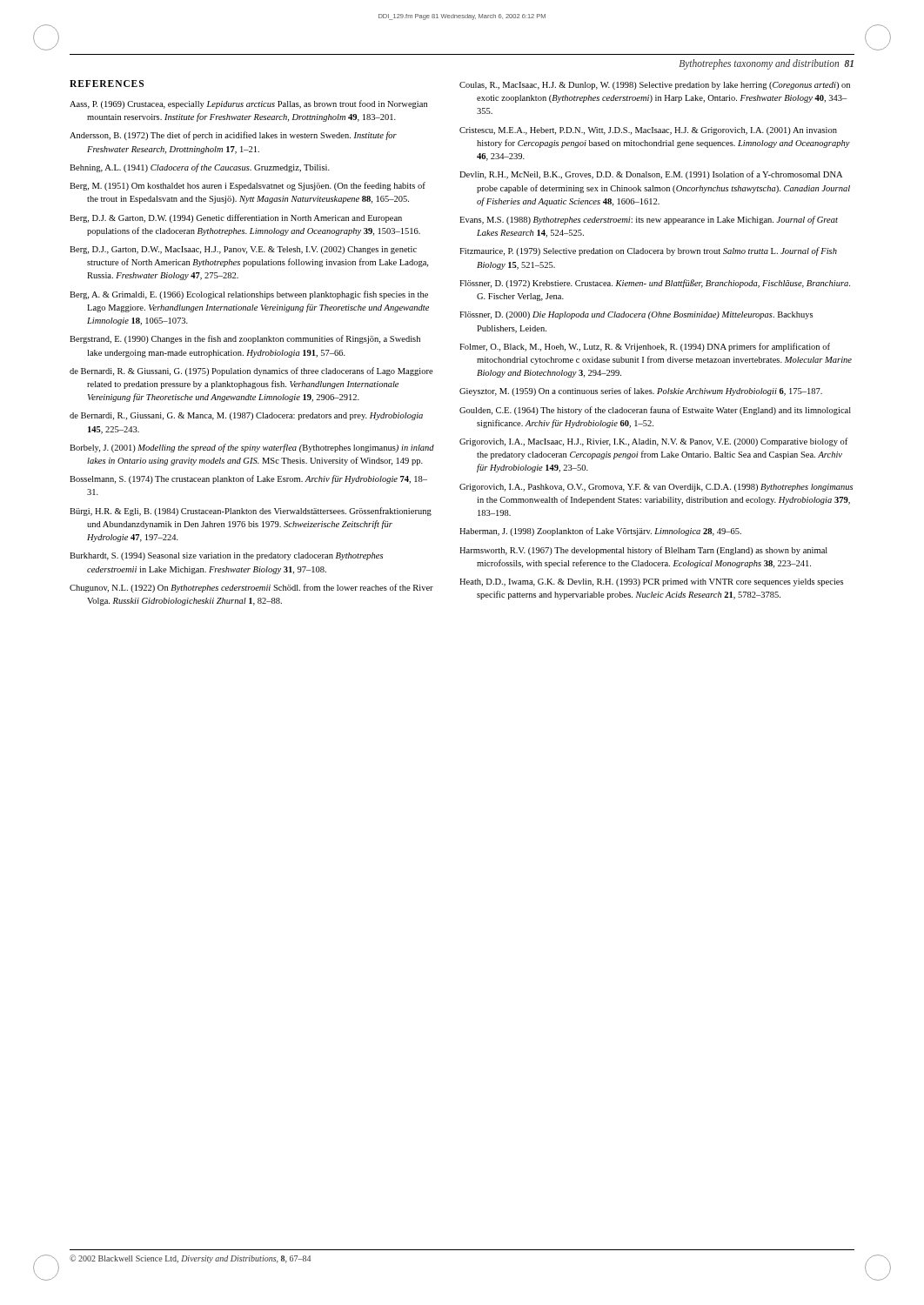Screen dimensions: 1305x924
Task: Find the list item that reads "Gieysztor, M. (1959) On a continuous"
Action: click(x=641, y=391)
